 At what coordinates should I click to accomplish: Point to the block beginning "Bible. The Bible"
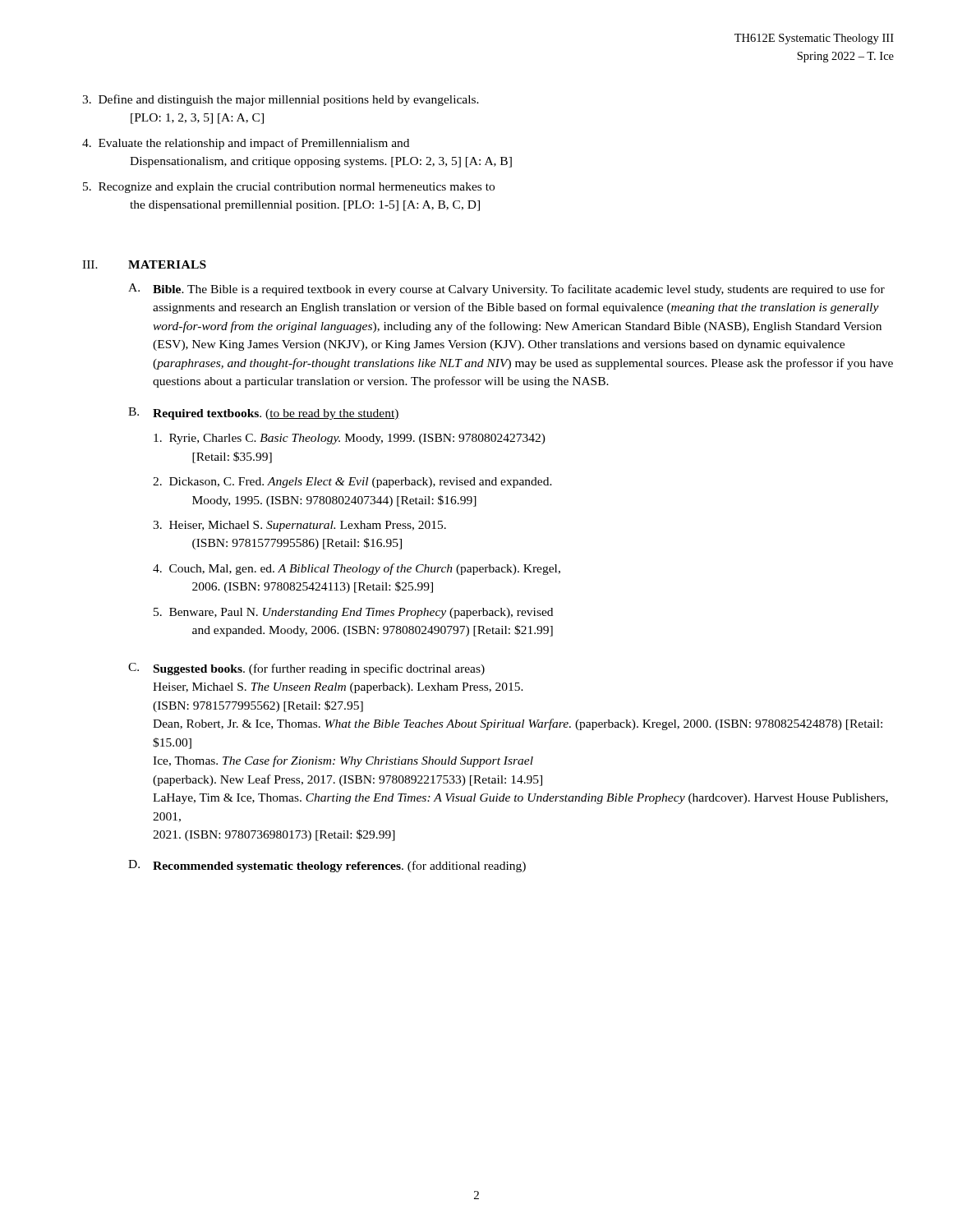click(x=523, y=335)
